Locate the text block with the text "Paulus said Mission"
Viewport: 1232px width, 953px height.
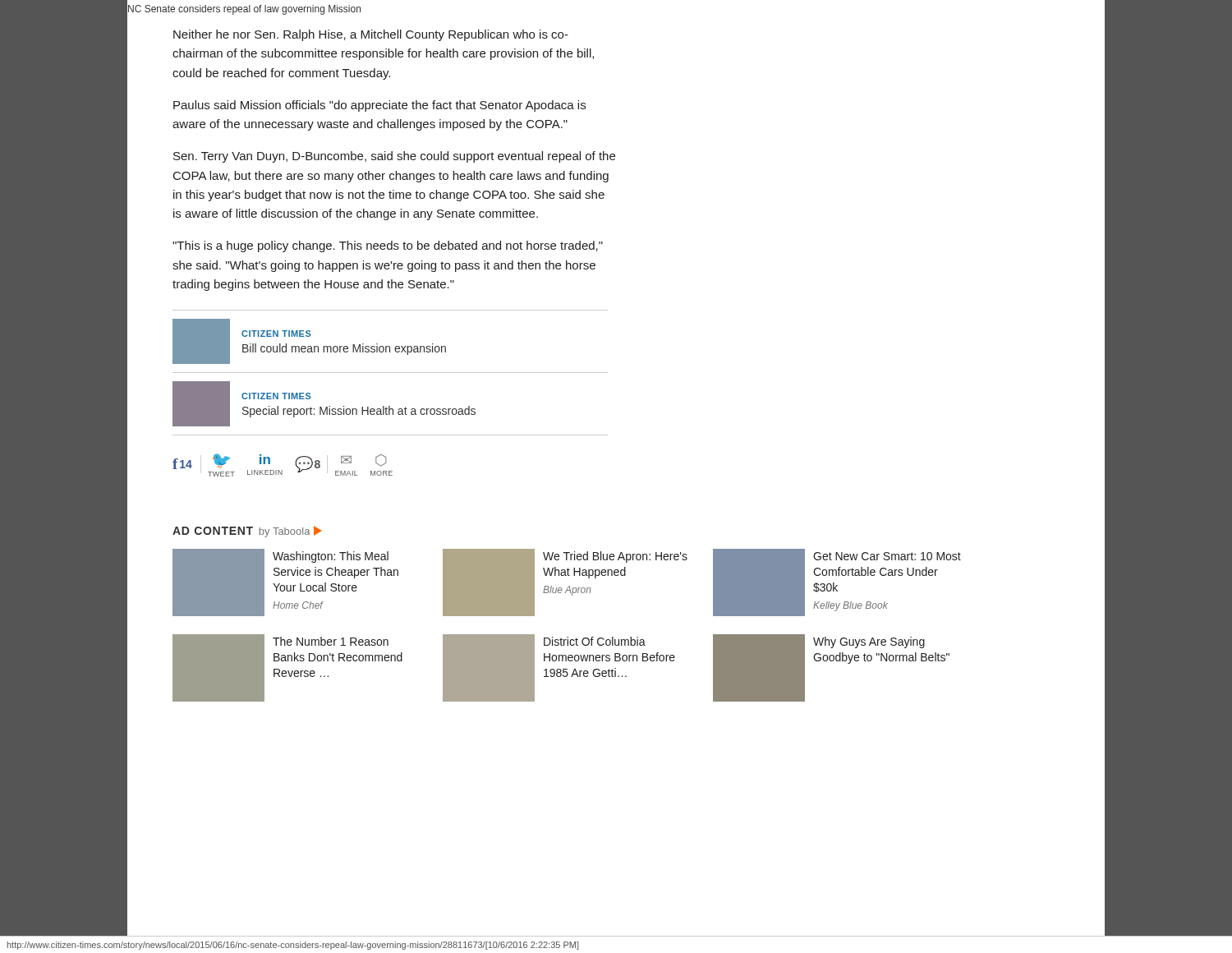[x=379, y=114]
